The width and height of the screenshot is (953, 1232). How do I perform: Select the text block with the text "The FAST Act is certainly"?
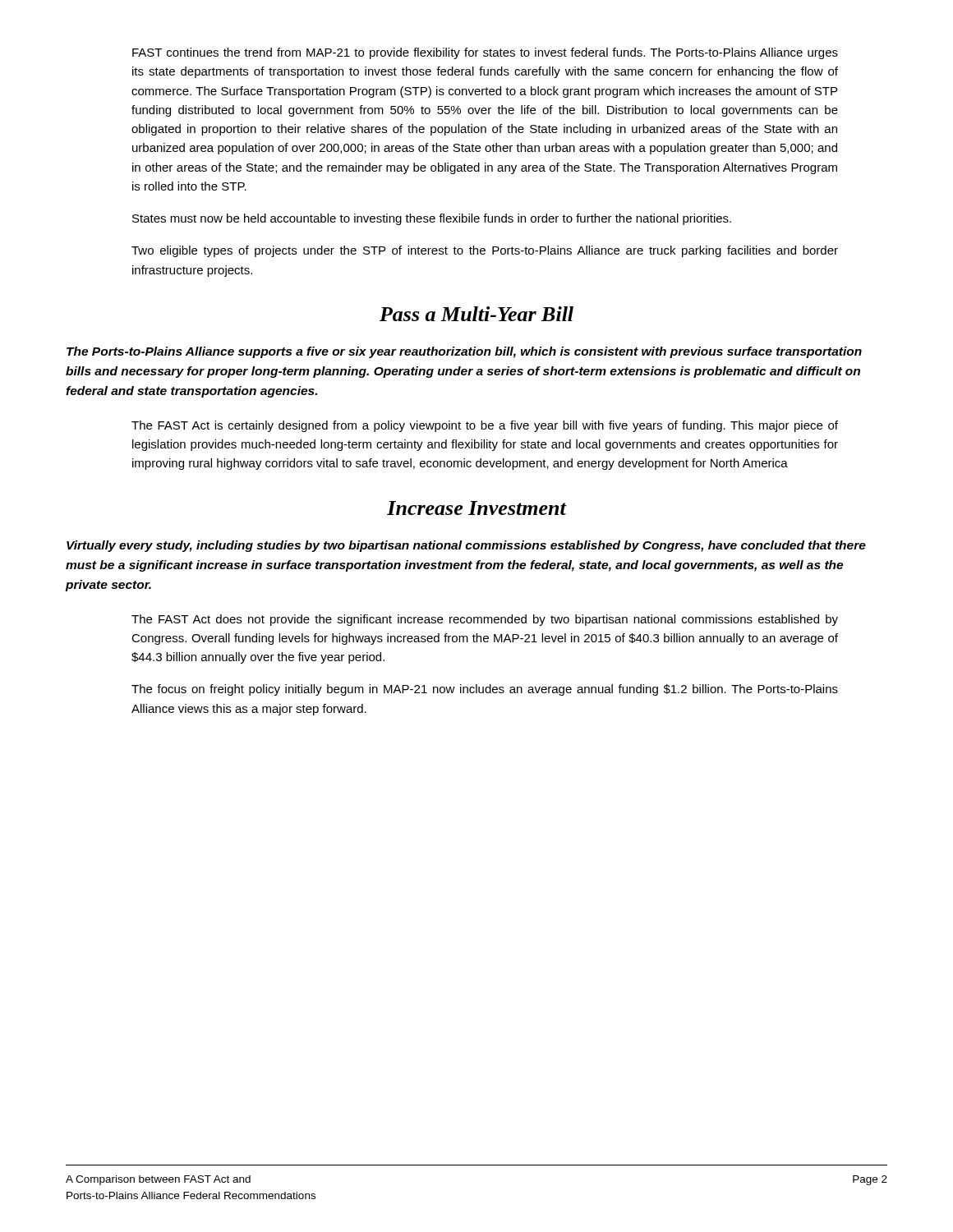[x=485, y=444]
